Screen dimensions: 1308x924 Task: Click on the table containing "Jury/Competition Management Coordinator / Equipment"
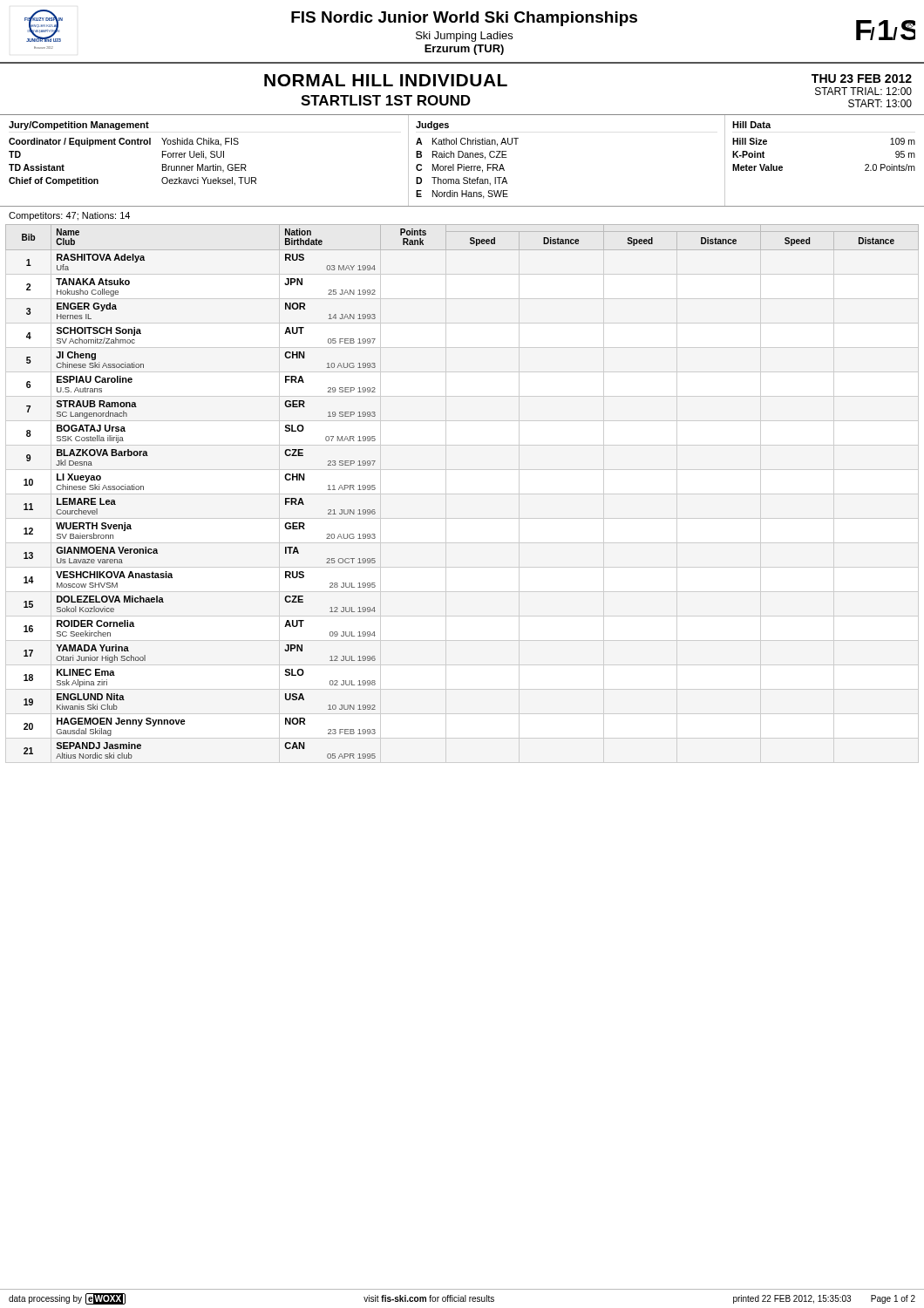pyautogui.click(x=462, y=161)
